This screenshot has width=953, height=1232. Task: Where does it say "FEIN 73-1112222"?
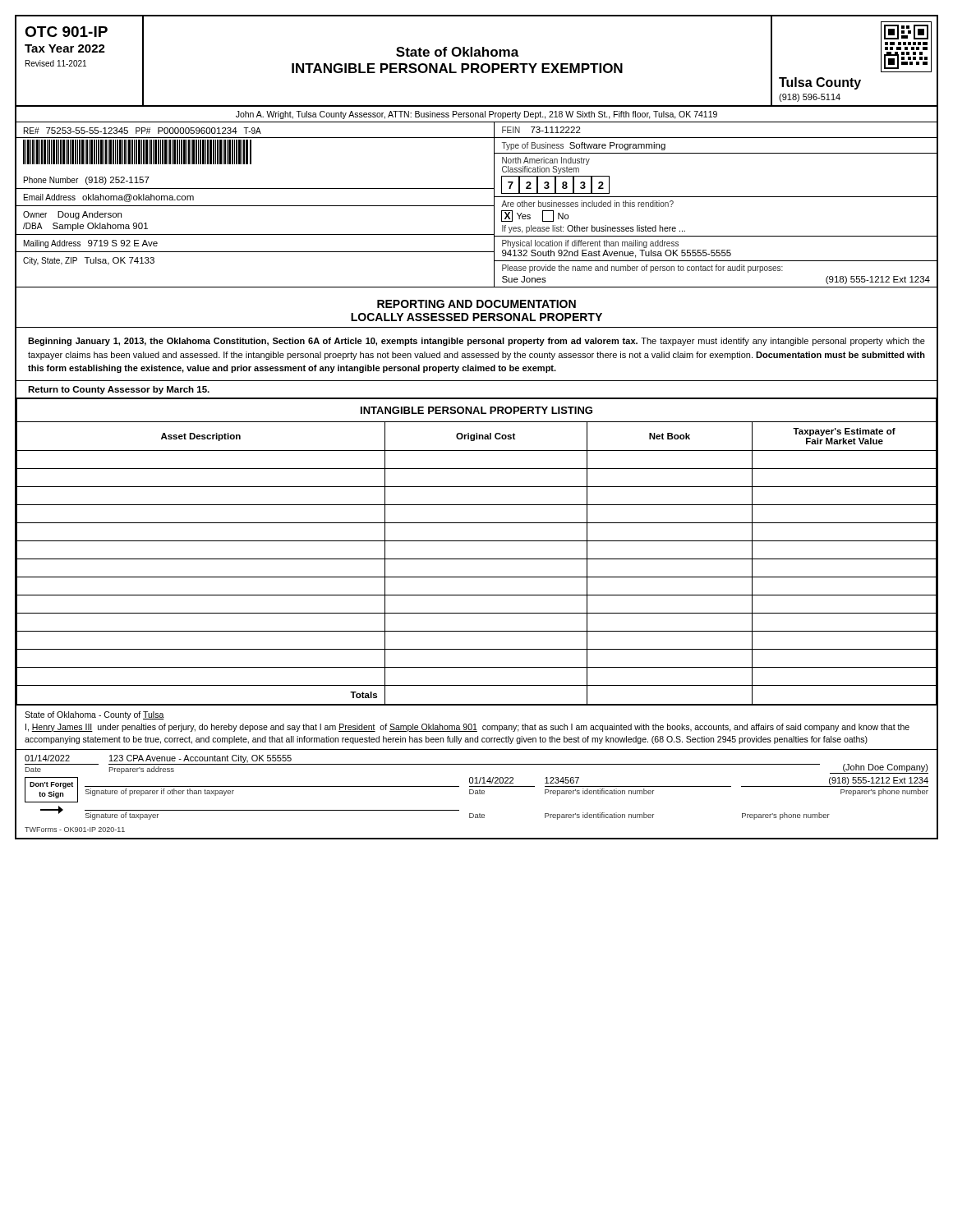click(541, 130)
